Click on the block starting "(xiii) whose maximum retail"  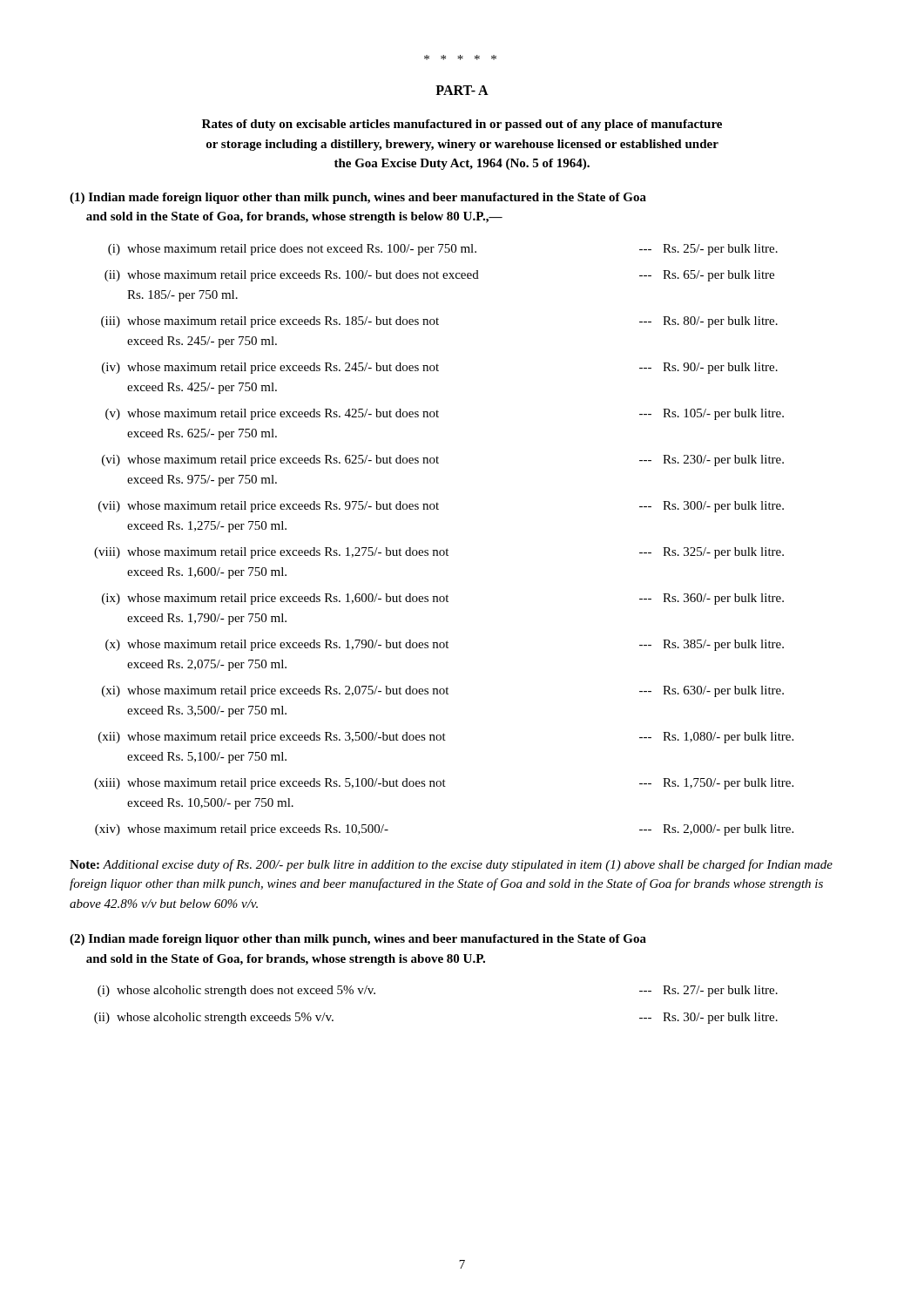[x=444, y=784]
